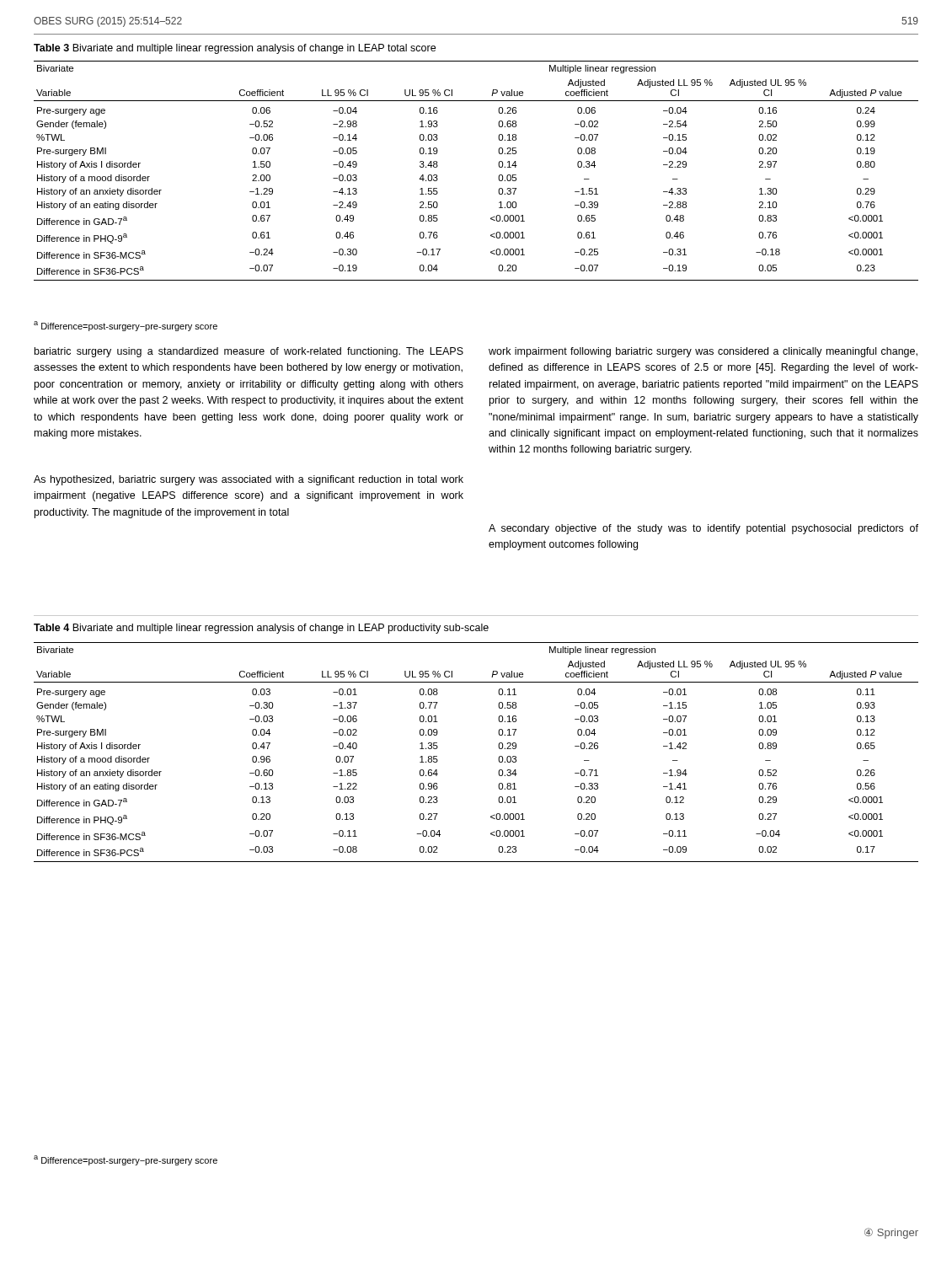Navigate to the passage starting "work impairment following bariatric surgery"

[x=703, y=400]
